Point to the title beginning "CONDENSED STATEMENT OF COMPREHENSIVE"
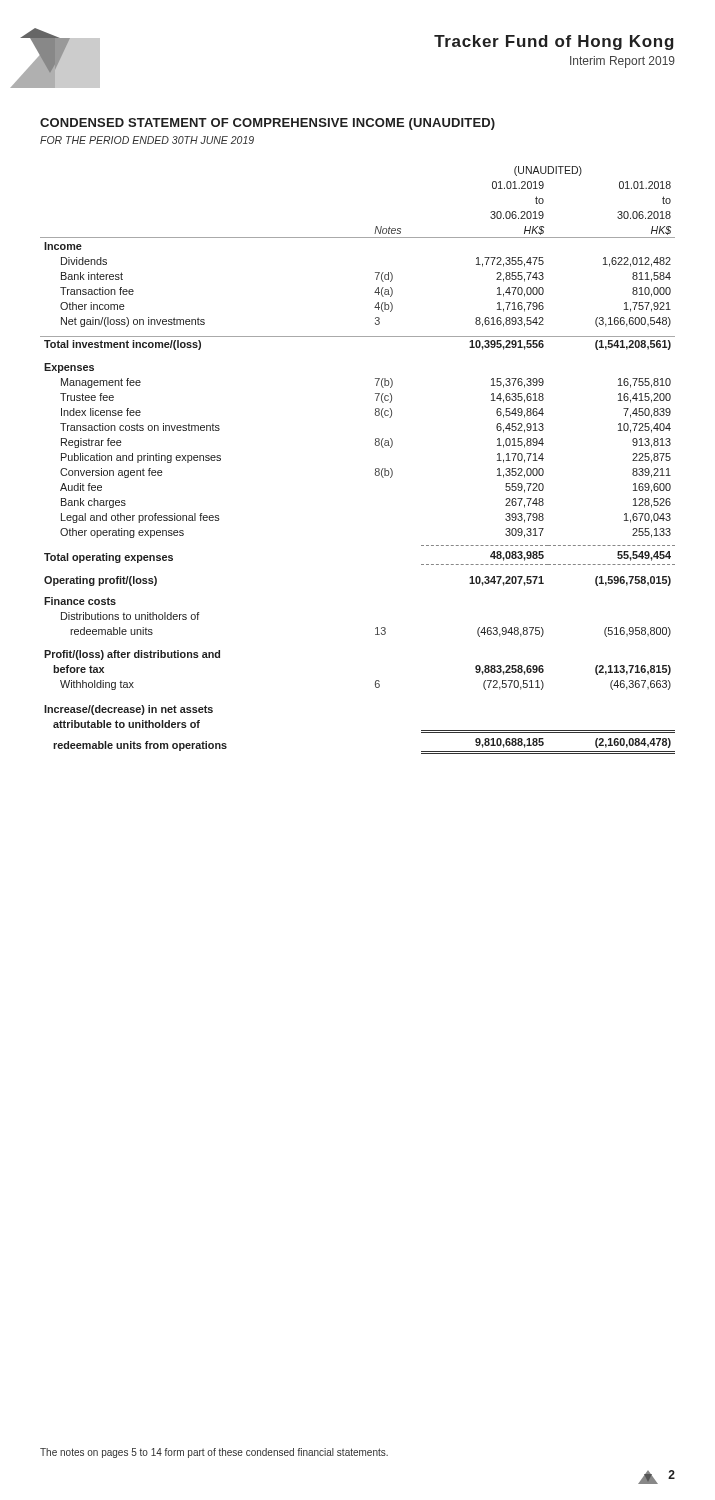This screenshot has width=715, height=1500. click(x=358, y=123)
